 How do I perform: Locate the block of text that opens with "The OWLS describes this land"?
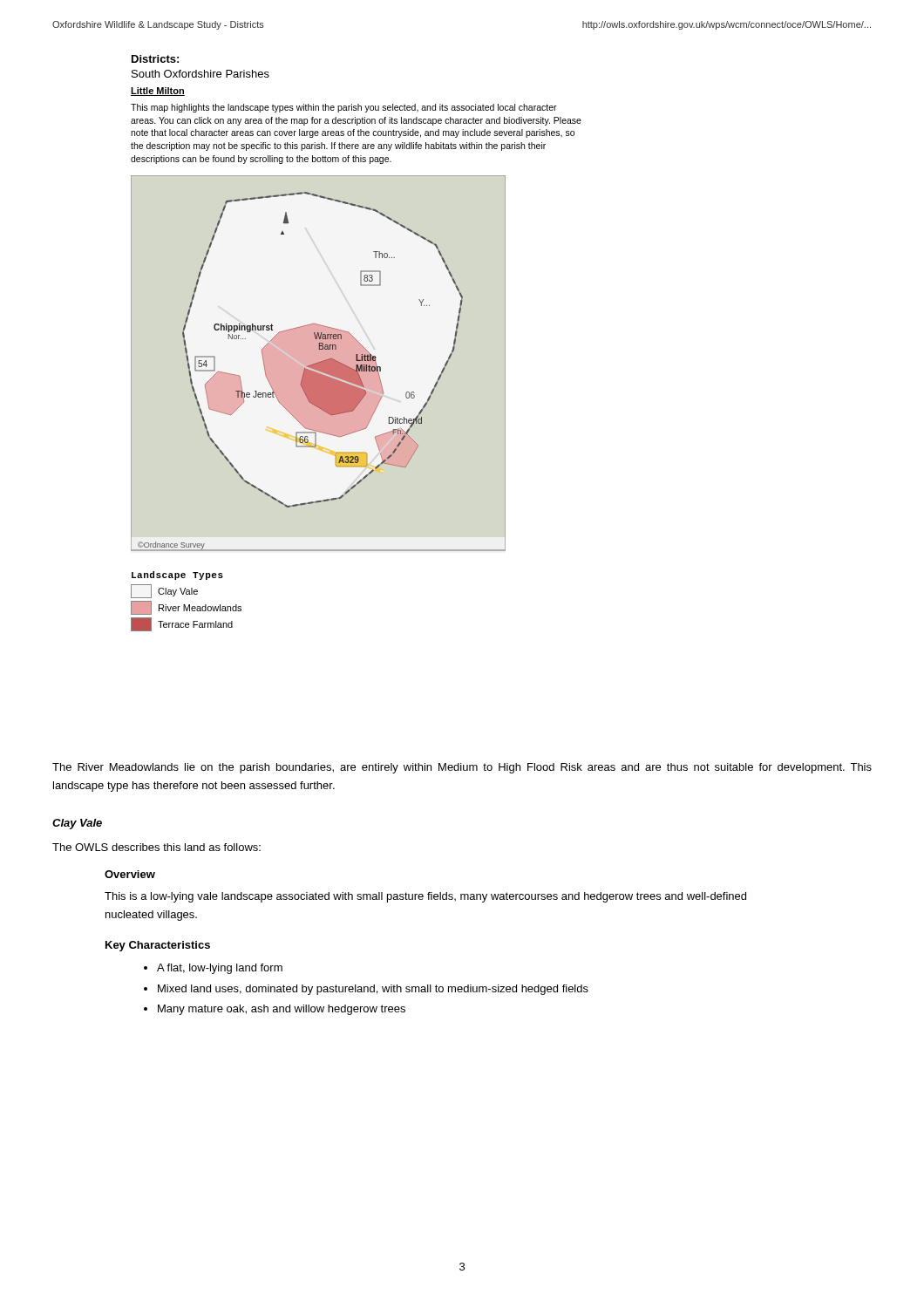click(x=157, y=847)
